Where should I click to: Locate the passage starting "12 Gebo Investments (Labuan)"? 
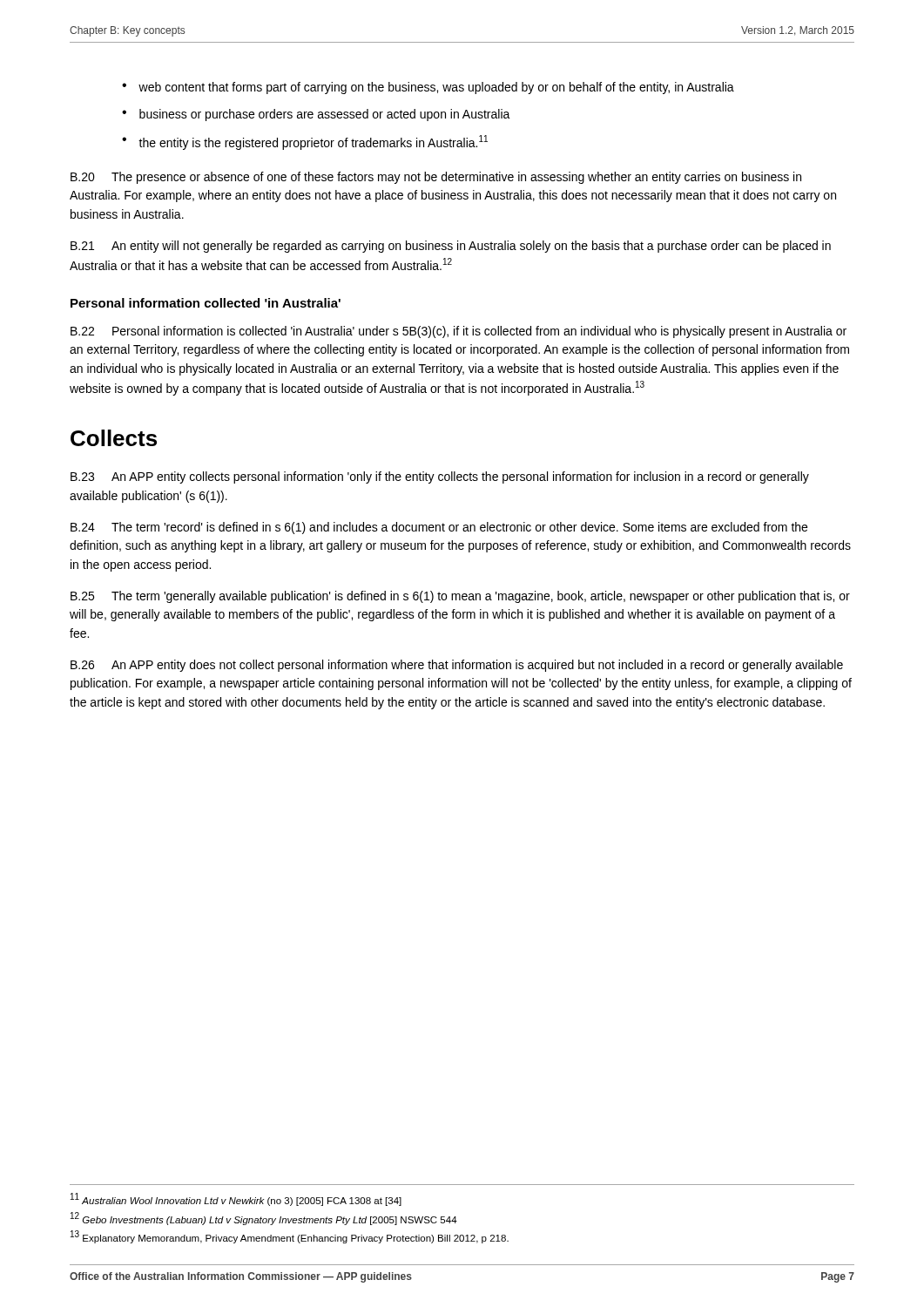[263, 1218]
